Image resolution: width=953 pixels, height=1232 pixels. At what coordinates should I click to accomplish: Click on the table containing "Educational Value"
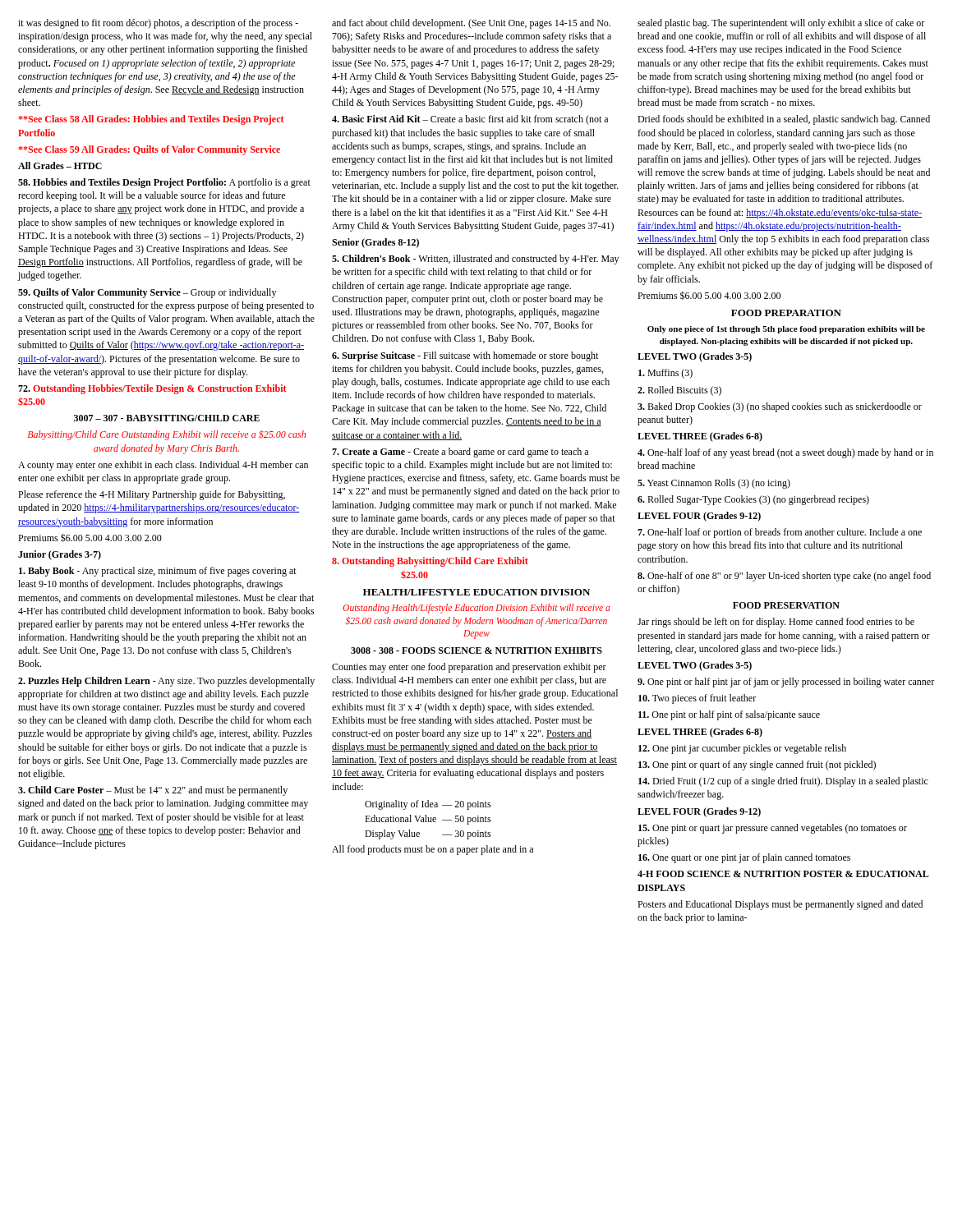(476, 819)
